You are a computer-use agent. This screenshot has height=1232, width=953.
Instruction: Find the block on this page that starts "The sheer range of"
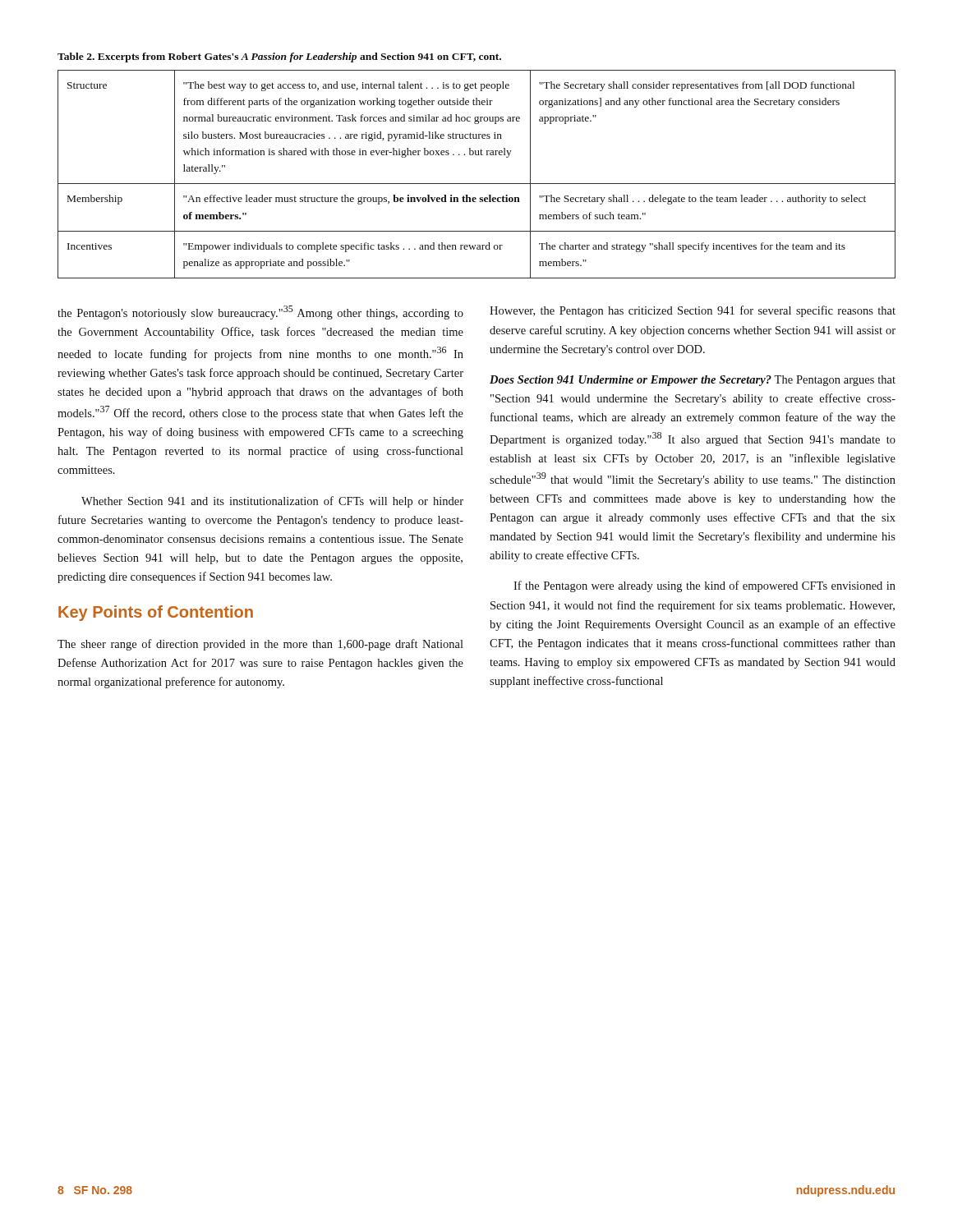[260, 663]
